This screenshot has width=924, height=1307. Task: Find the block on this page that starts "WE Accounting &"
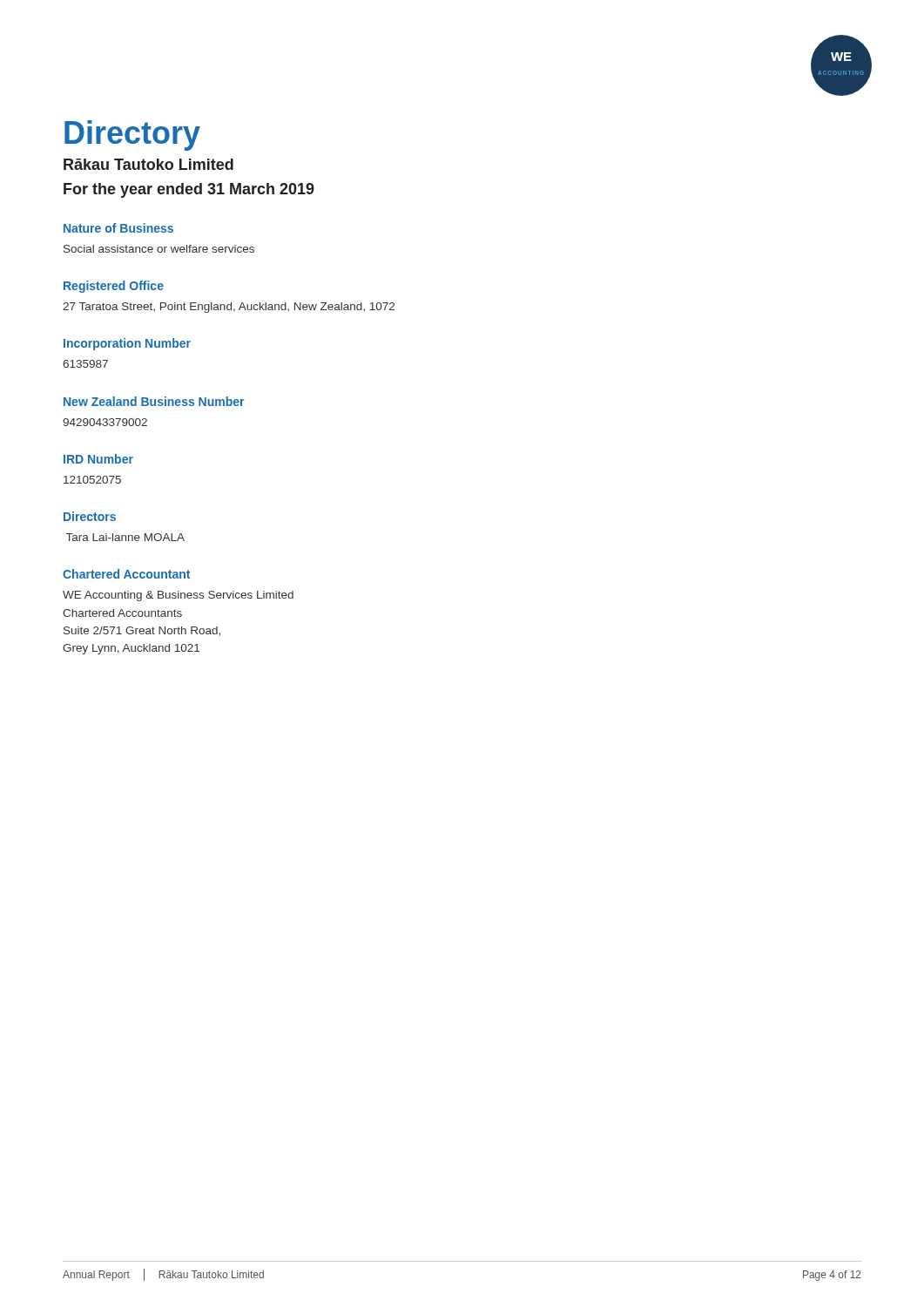coord(178,621)
